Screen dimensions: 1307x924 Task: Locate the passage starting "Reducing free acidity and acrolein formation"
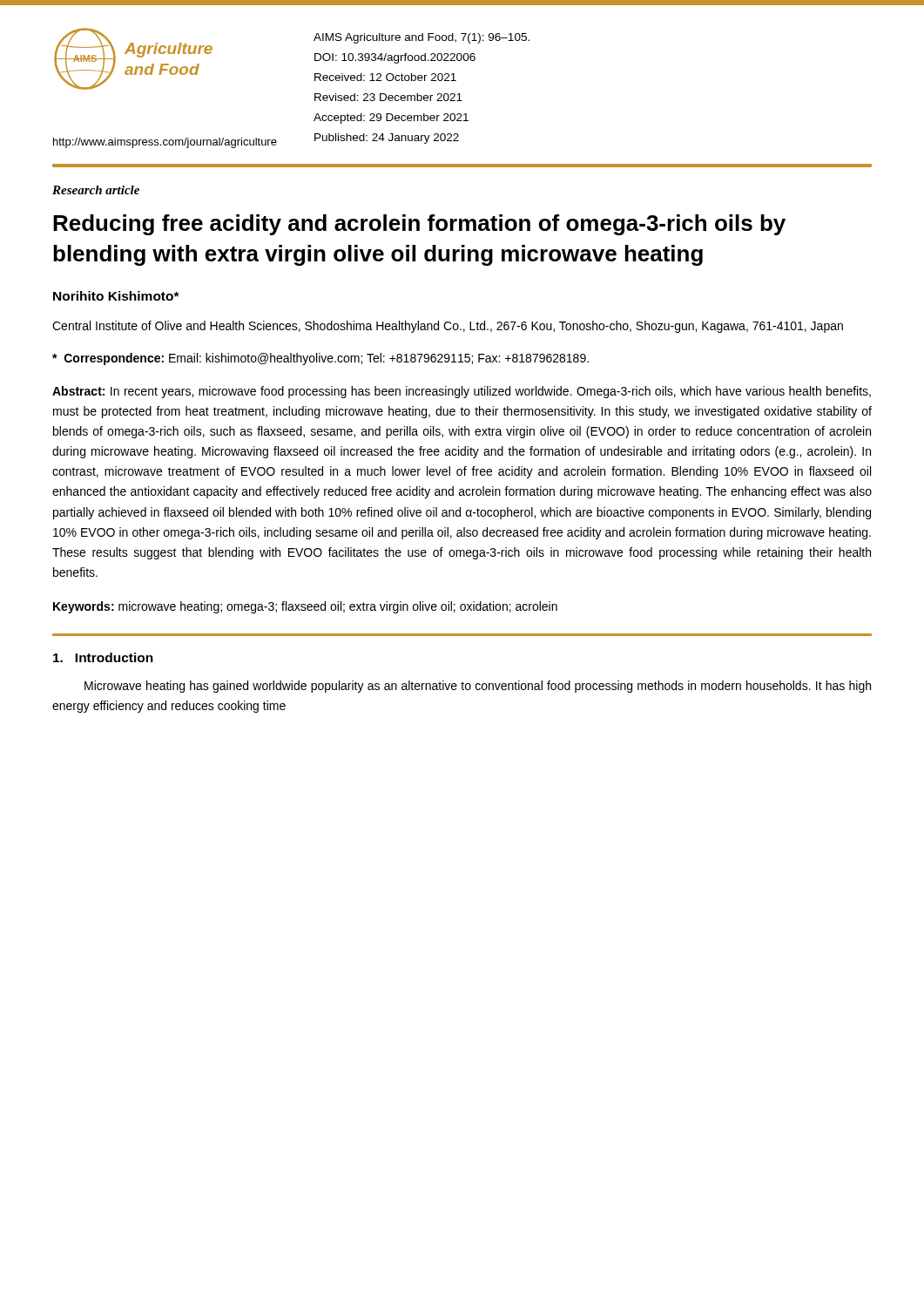[419, 238]
